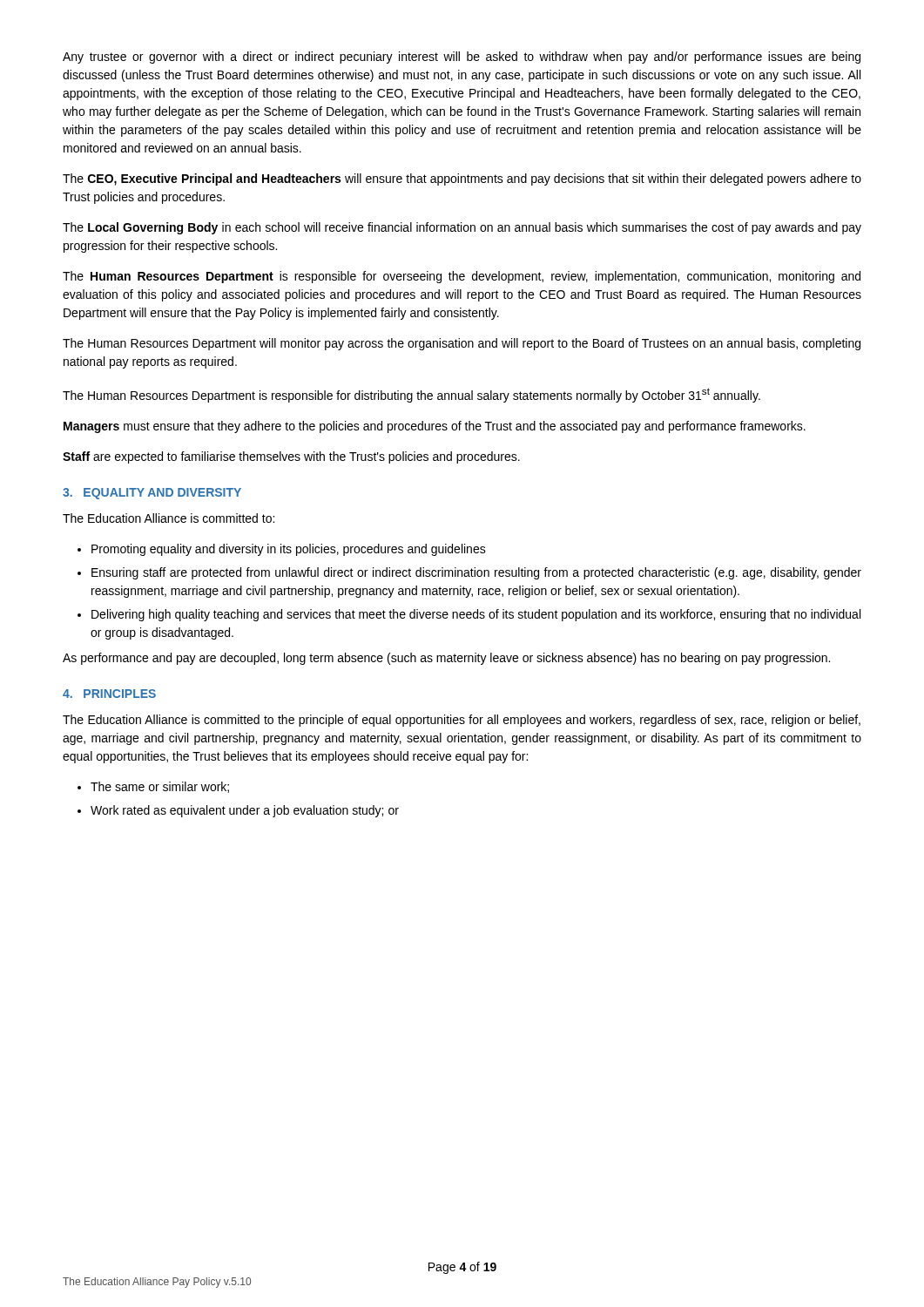Point to the passage starting "3. EQUALITY AND DIVERSITY"
The width and height of the screenshot is (924, 1307).
(x=152, y=492)
